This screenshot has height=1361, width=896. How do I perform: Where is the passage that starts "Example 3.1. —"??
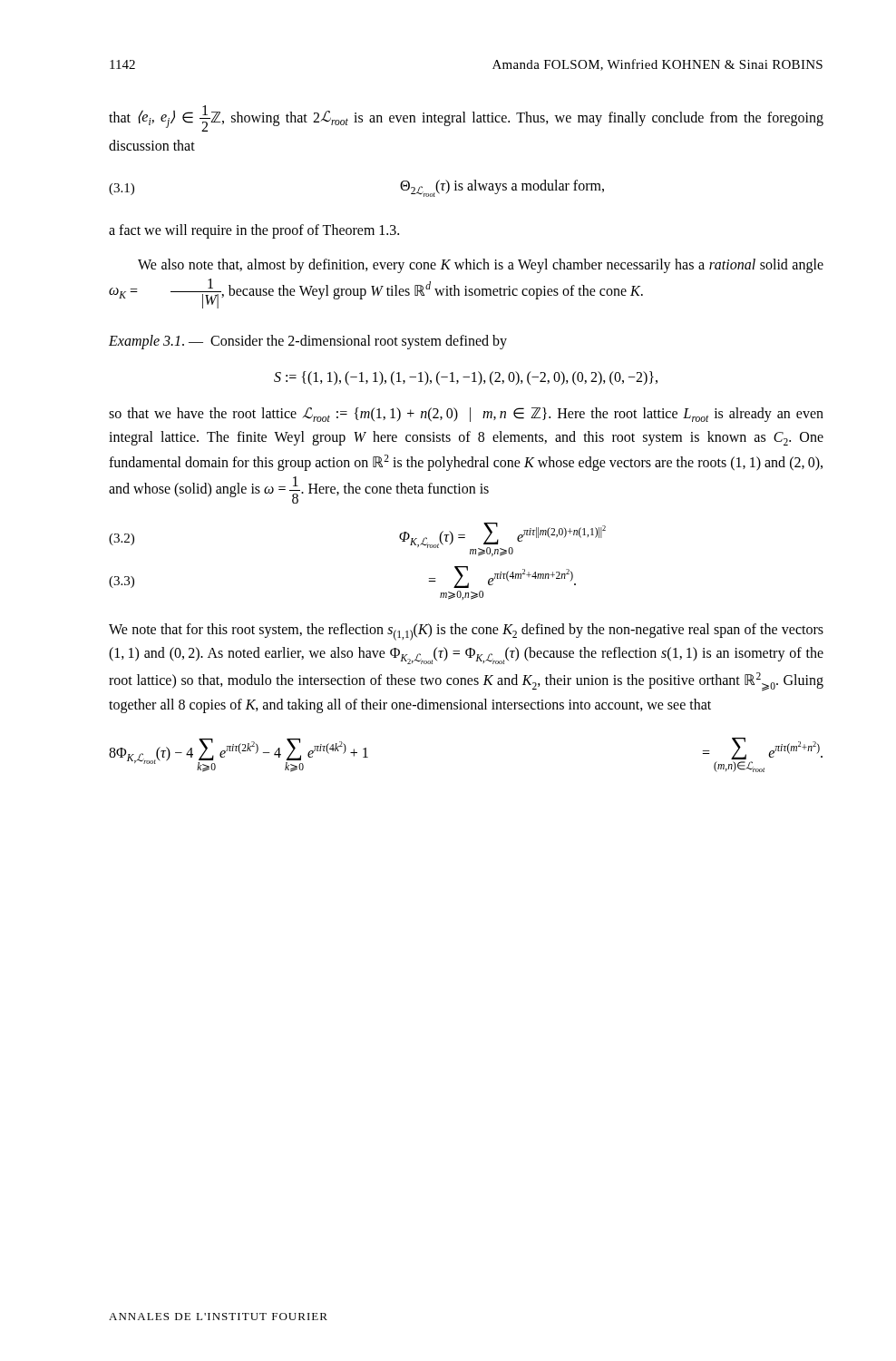[x=466, y=341]
